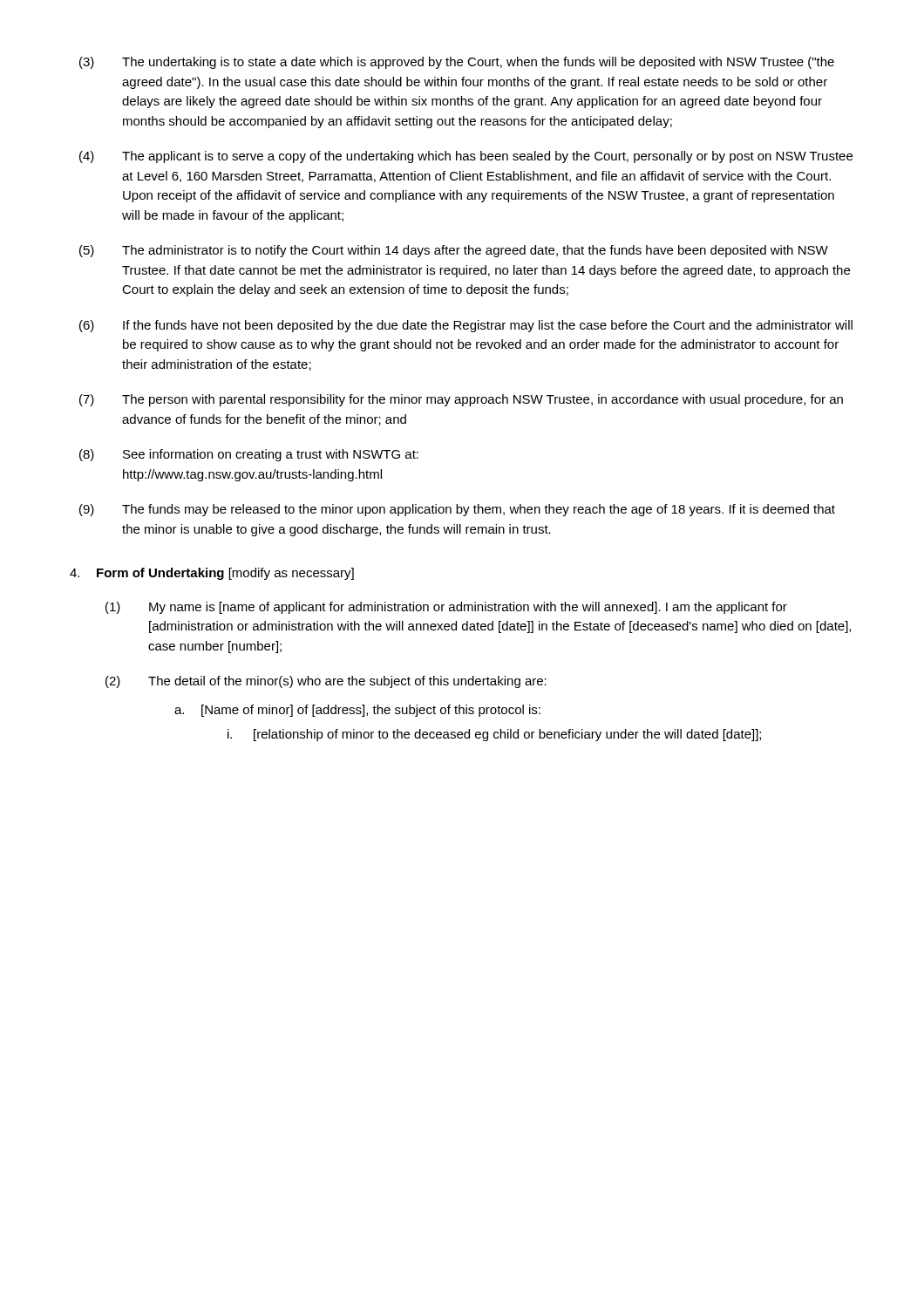Click on the list item containing "(4) The applicant is to"
This screenshot has height=1308, width=924.
462,186
